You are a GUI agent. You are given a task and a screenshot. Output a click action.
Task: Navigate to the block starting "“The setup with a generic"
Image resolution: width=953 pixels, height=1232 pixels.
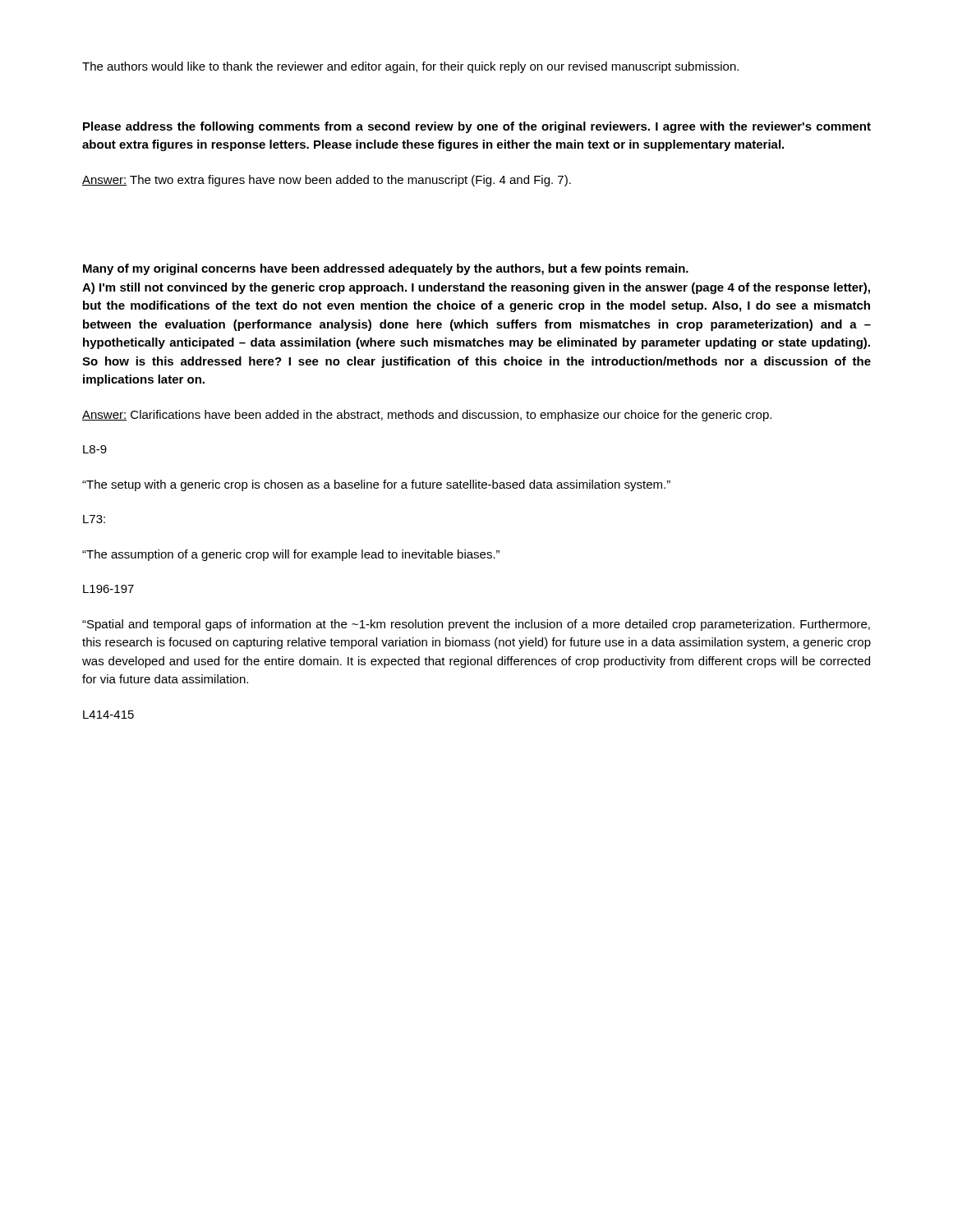476,484
